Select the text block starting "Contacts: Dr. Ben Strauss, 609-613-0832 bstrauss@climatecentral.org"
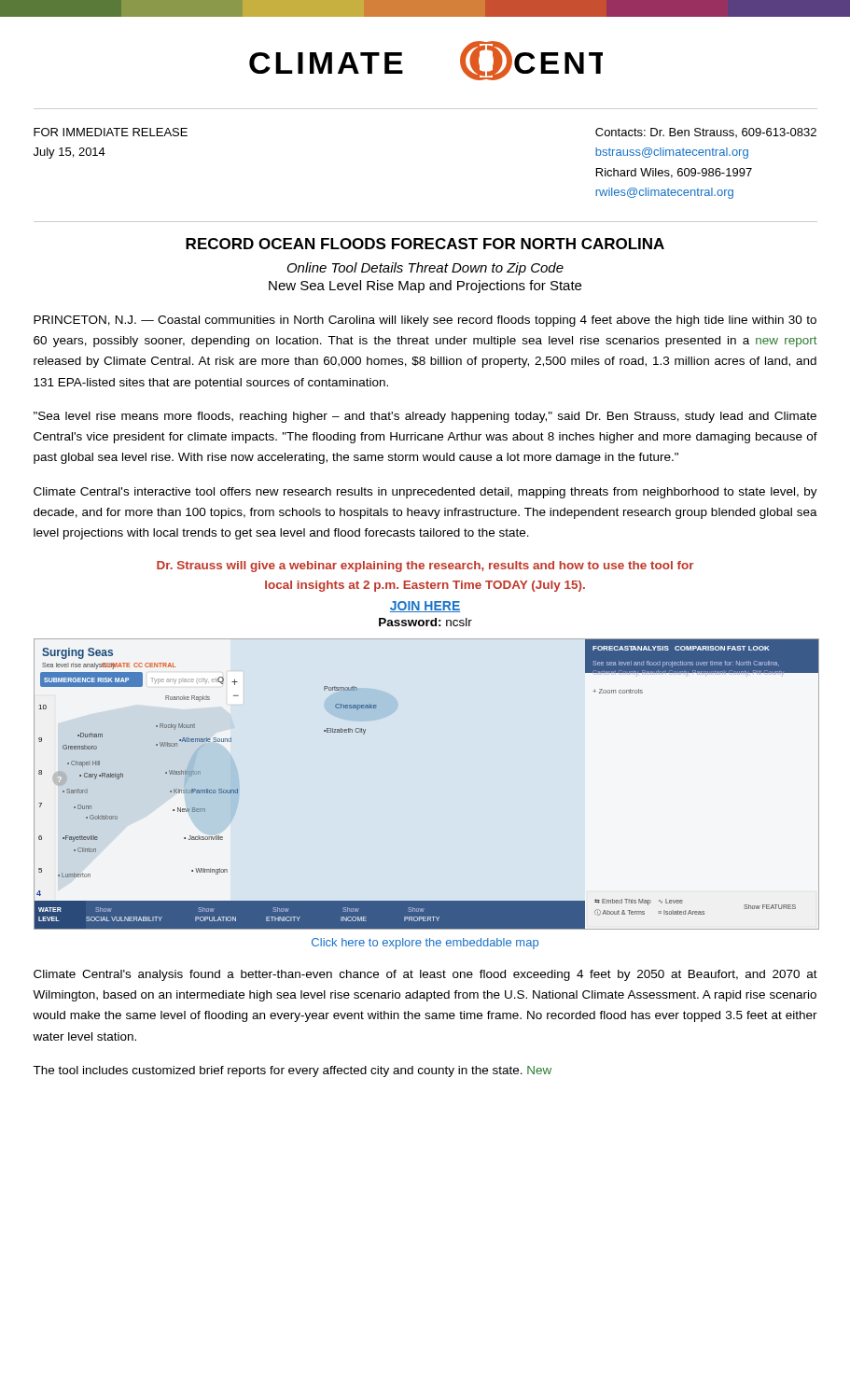Image resolution: width=850 pixels, height=1400 pixels. pyautogui.click(x=706, y=162)
